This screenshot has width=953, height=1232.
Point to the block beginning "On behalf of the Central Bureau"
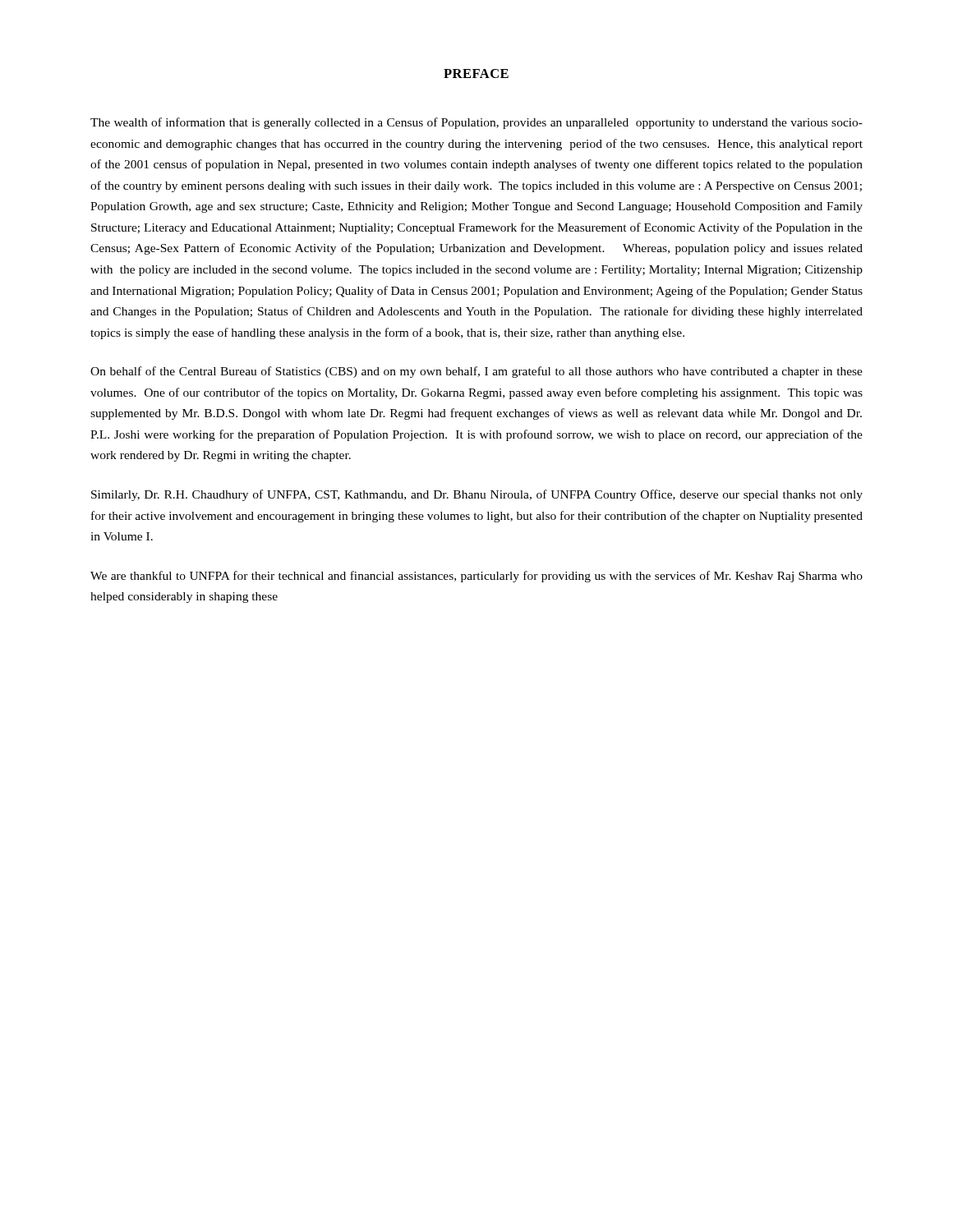click(476, 413)
